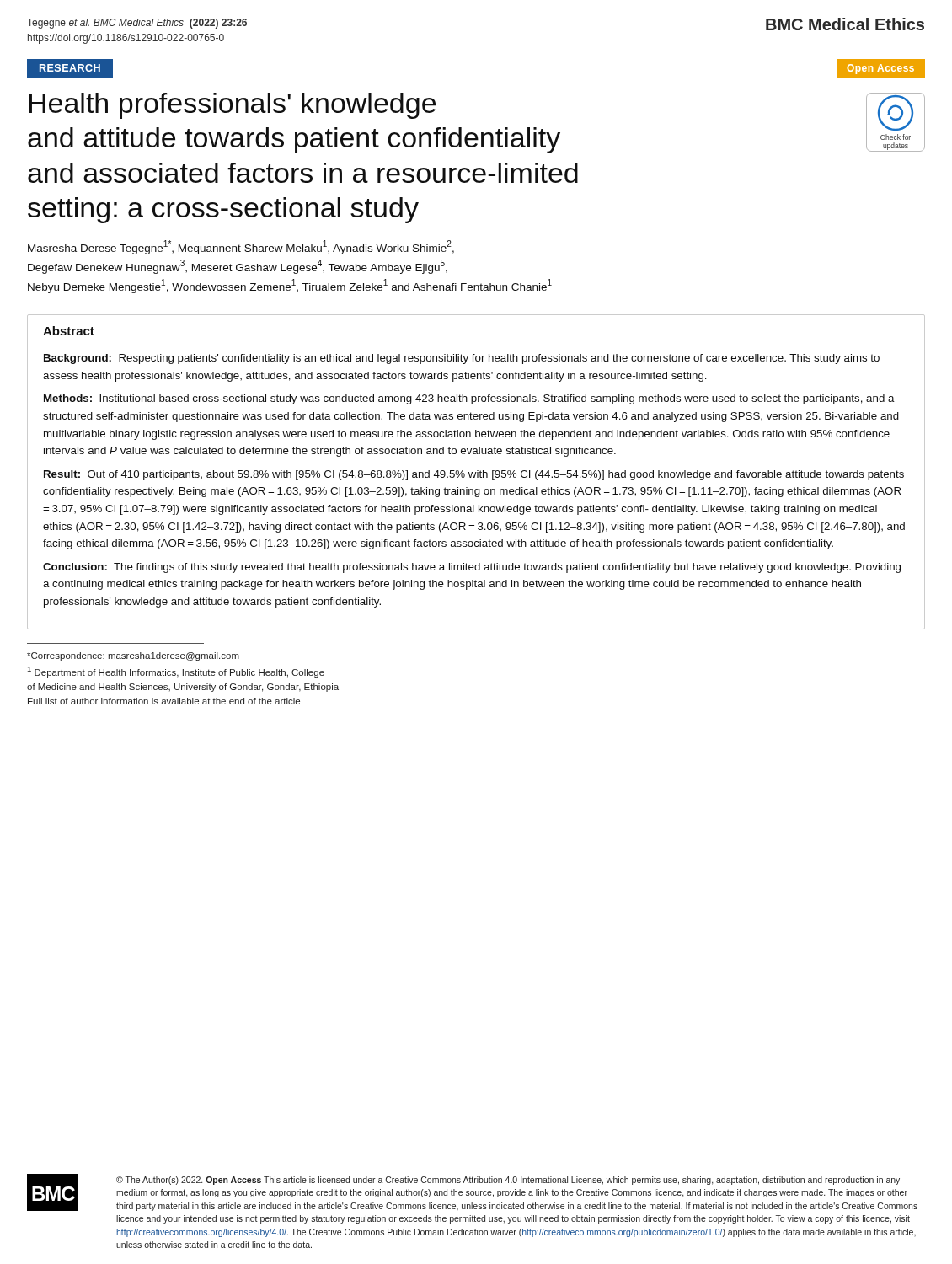Click on the title that says "Health professionals' knowledge"

pos(303,155)
